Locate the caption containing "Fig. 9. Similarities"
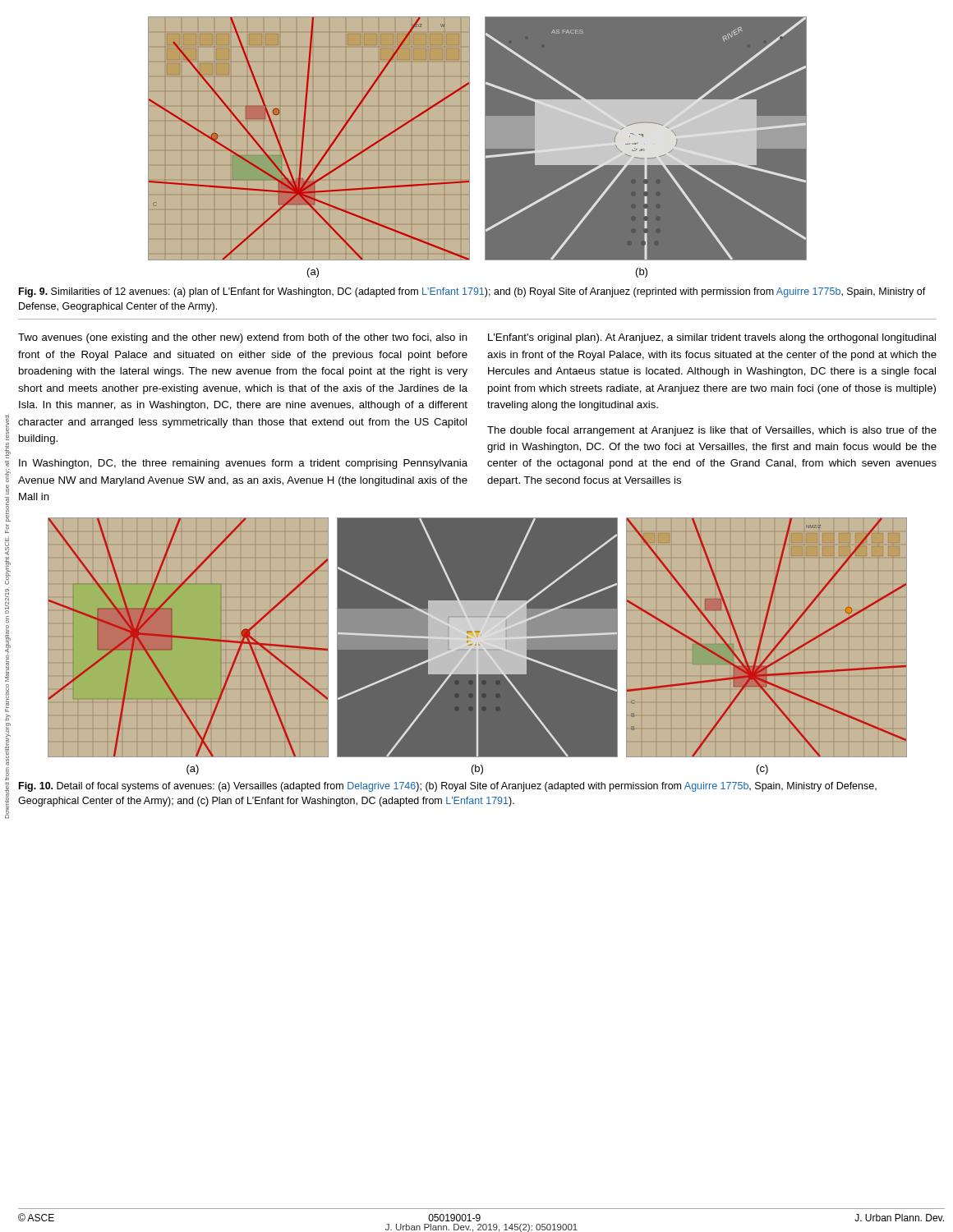Viewport: 953px width, 1232px height. pos(472,299)
